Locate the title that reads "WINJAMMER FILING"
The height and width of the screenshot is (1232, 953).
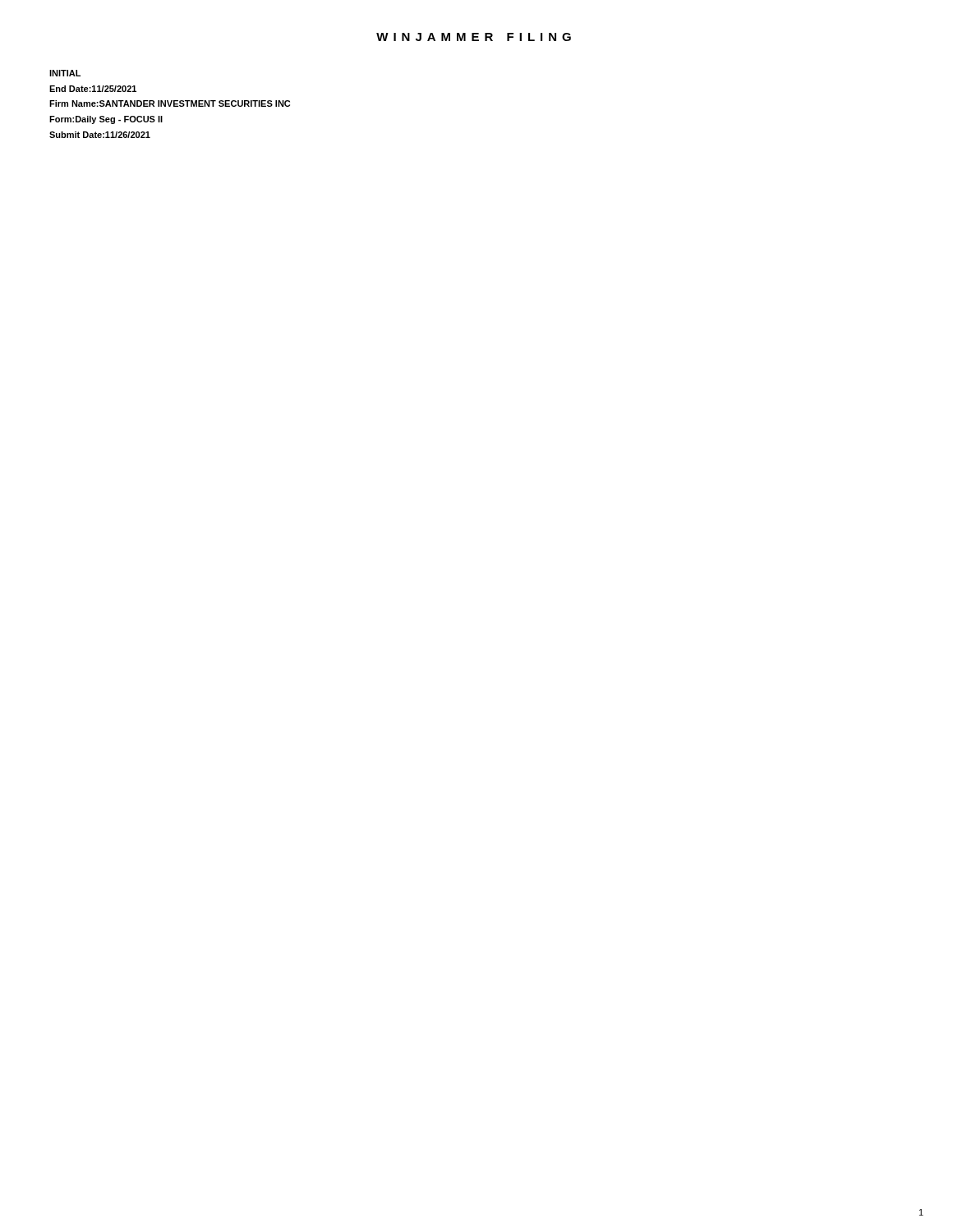[x=476, y=37]
